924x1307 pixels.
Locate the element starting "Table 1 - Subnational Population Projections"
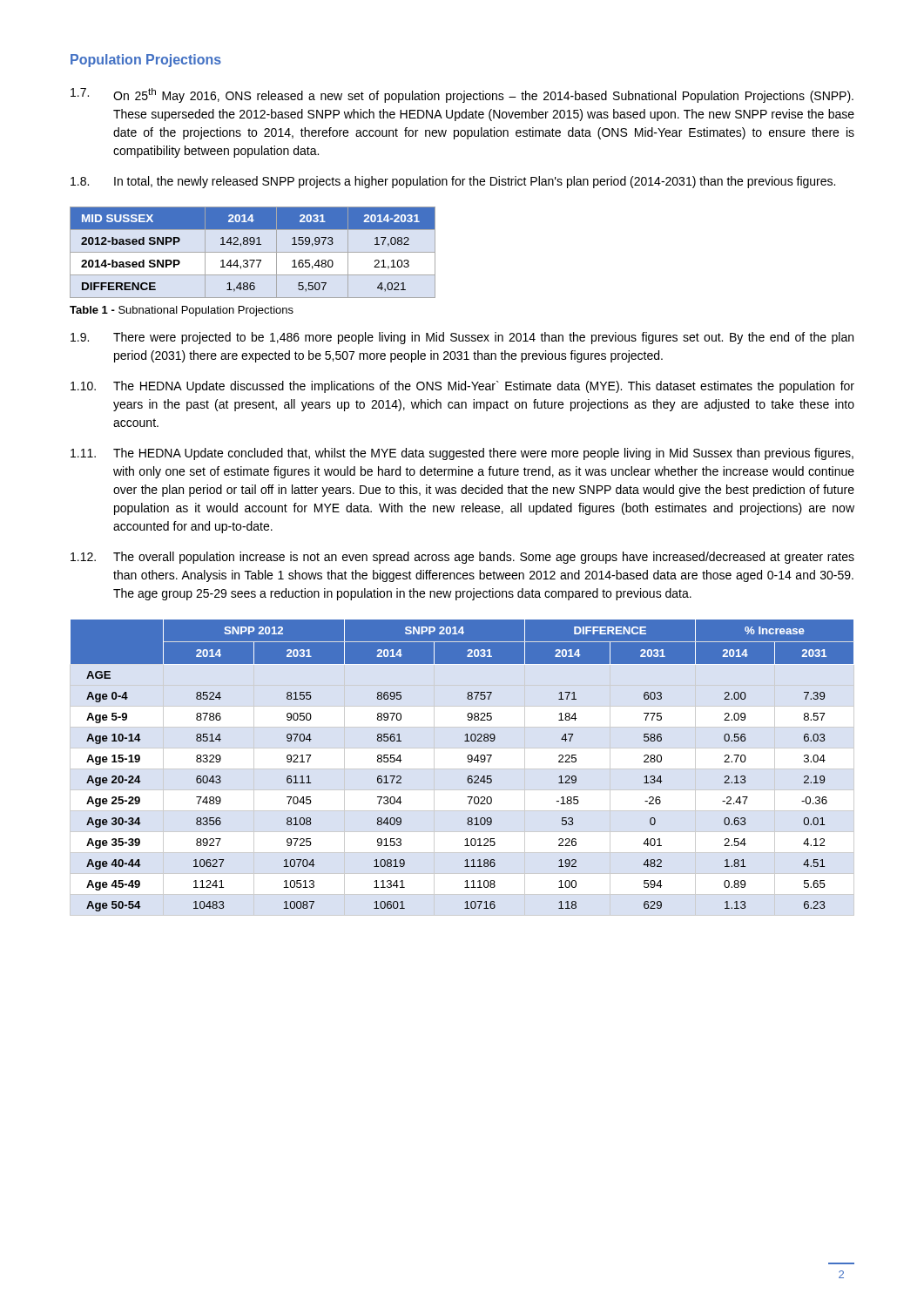point(182,309)
